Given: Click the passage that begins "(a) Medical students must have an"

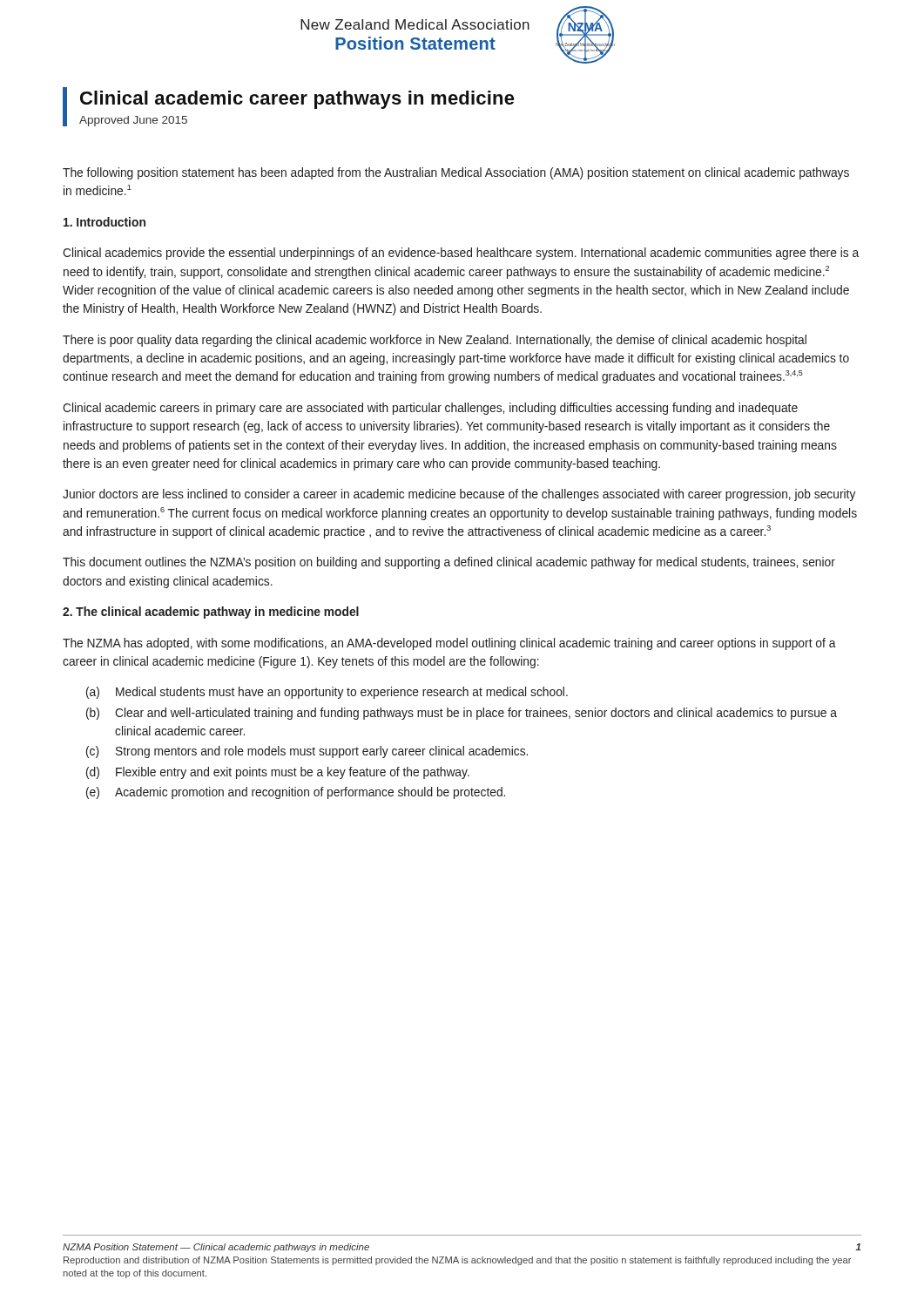Looking at the screenshot, I should pos(327,693).
